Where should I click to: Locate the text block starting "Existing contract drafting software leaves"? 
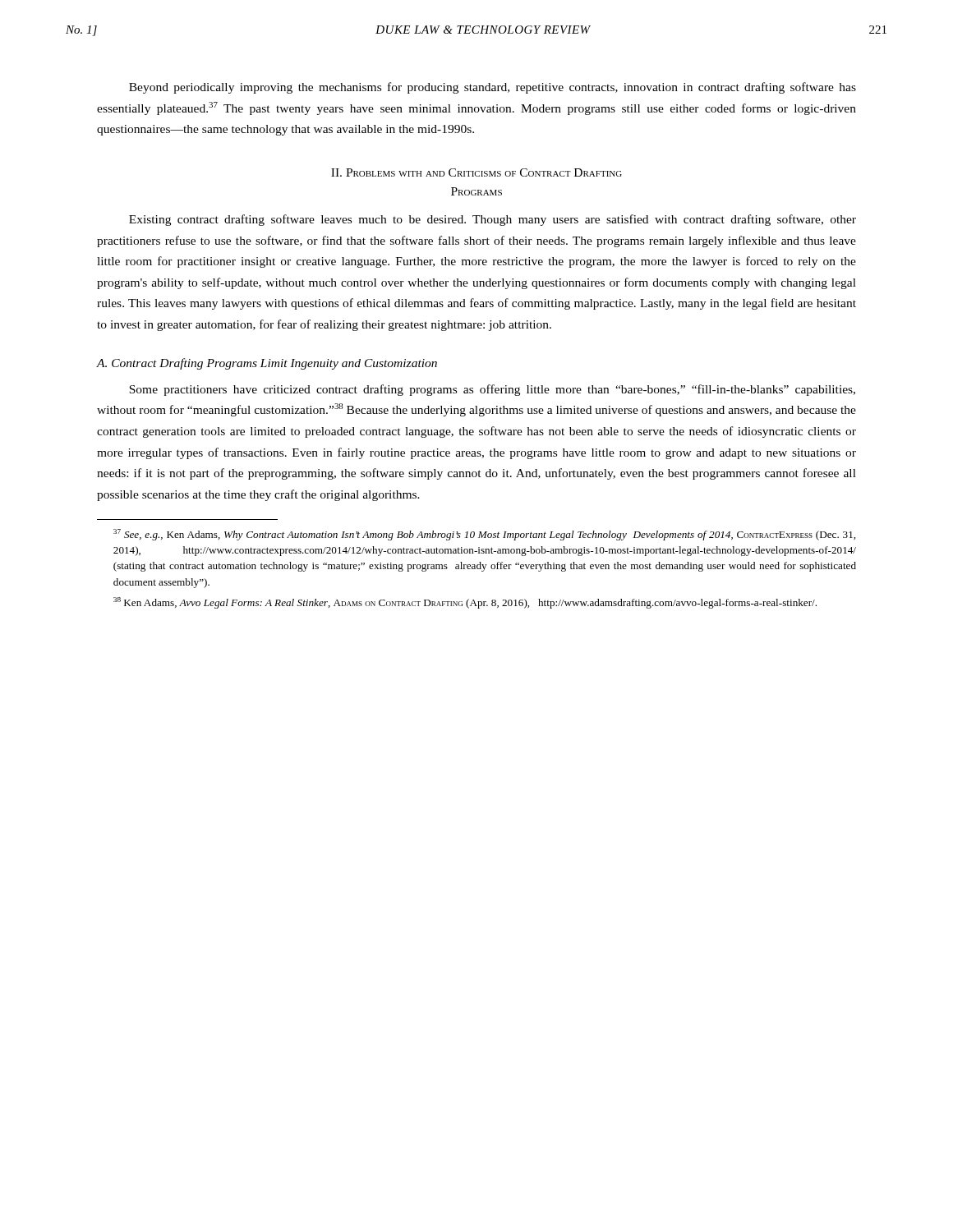point(476,272)
